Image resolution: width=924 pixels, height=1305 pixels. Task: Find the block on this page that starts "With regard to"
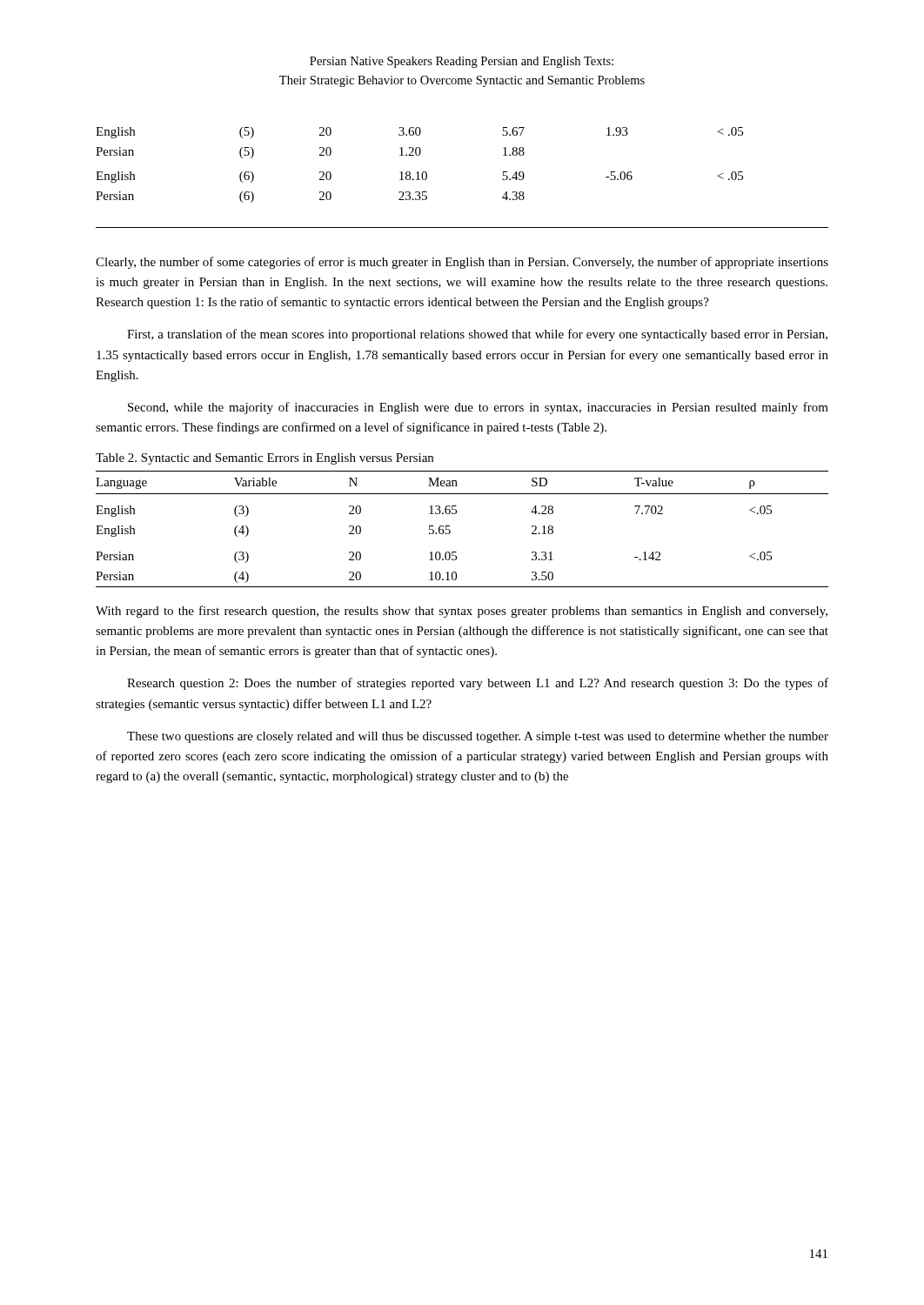[x=462, y=694]
